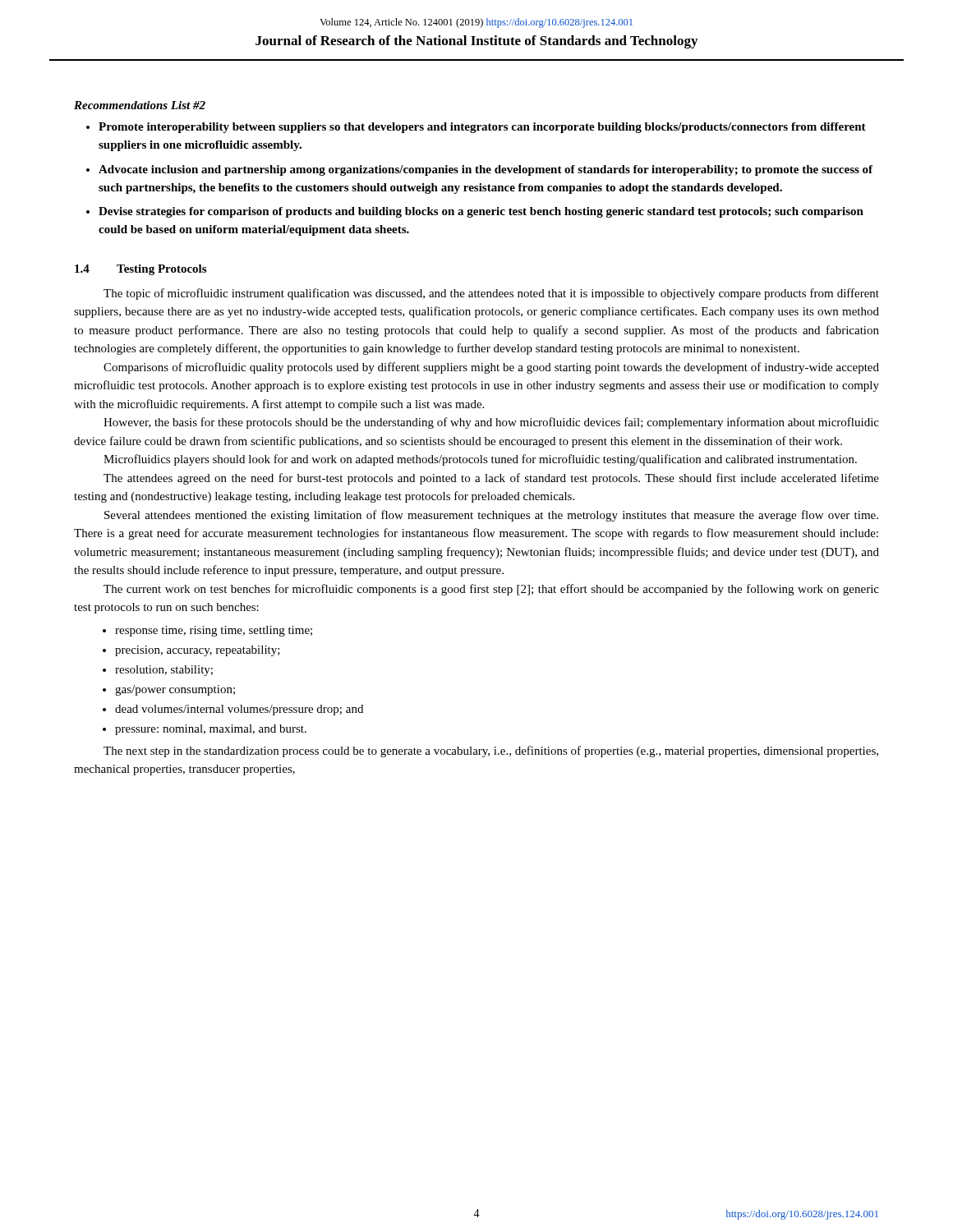Select the text block starting "Recommendations List #2"
Image resolution: width=953 pixels, height=1232 pixels.
click(140, 105)
